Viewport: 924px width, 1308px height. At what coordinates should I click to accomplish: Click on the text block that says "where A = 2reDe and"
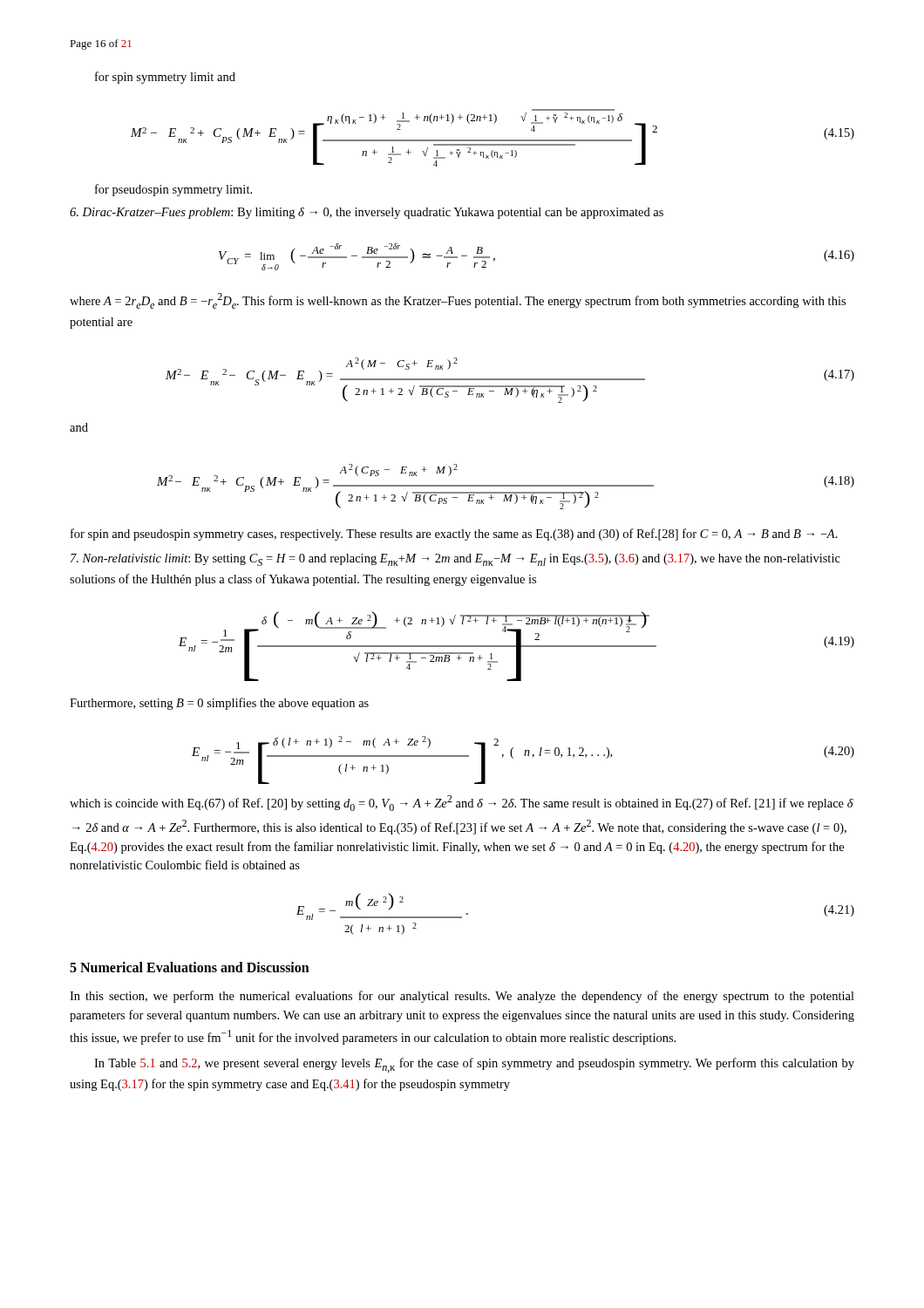[x=458, y=309]
